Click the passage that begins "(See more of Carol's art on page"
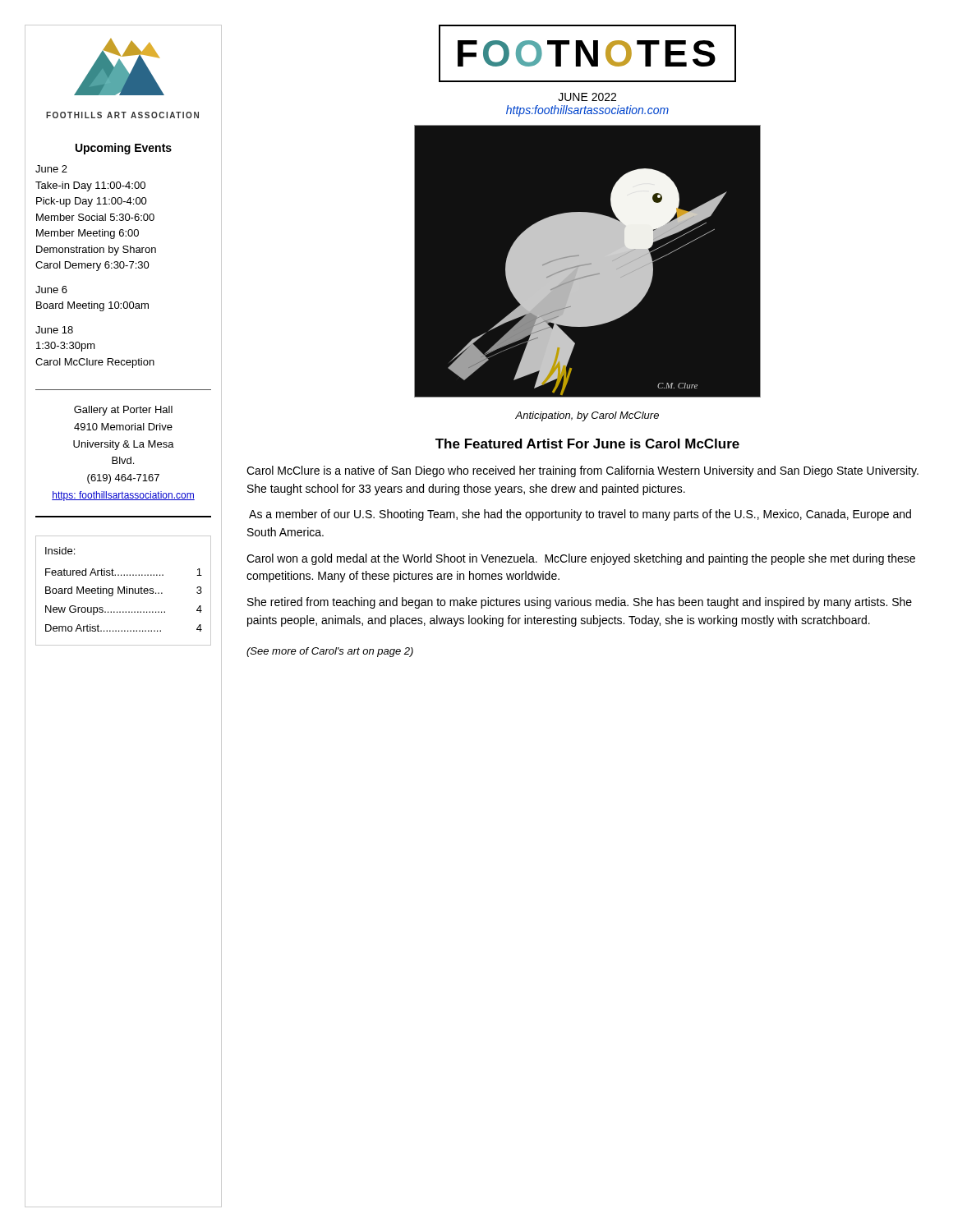Viewport: 953px width, 1232px height. tap(330, 650)
